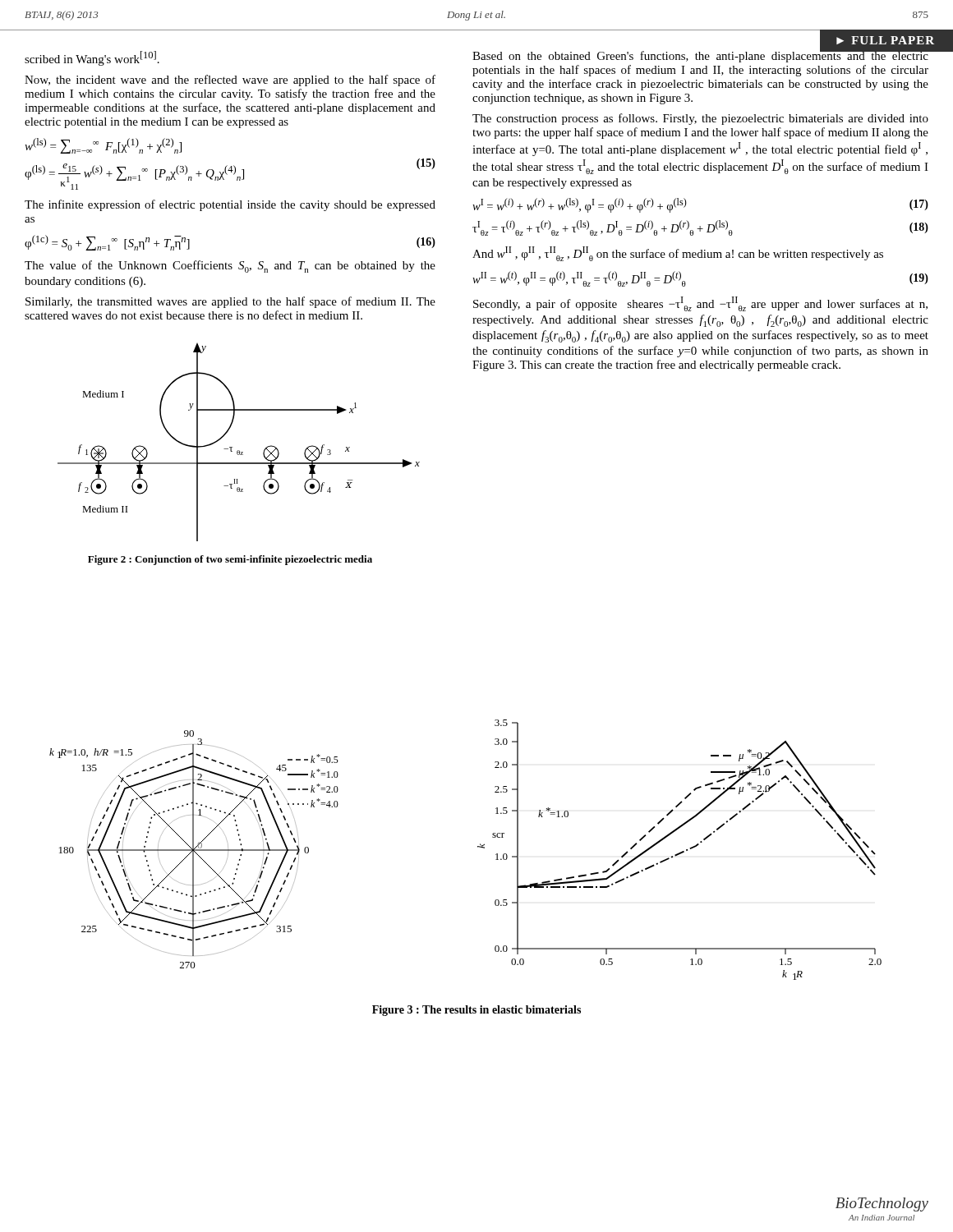Locate the text starting "w(ls) = ∑n=−∞∞ Fn[χ(1)n + χ(2)n] φ(ls) ="
Image resolution: width=953 pixels, height=1232 pixels.
[x=230, y=163]
